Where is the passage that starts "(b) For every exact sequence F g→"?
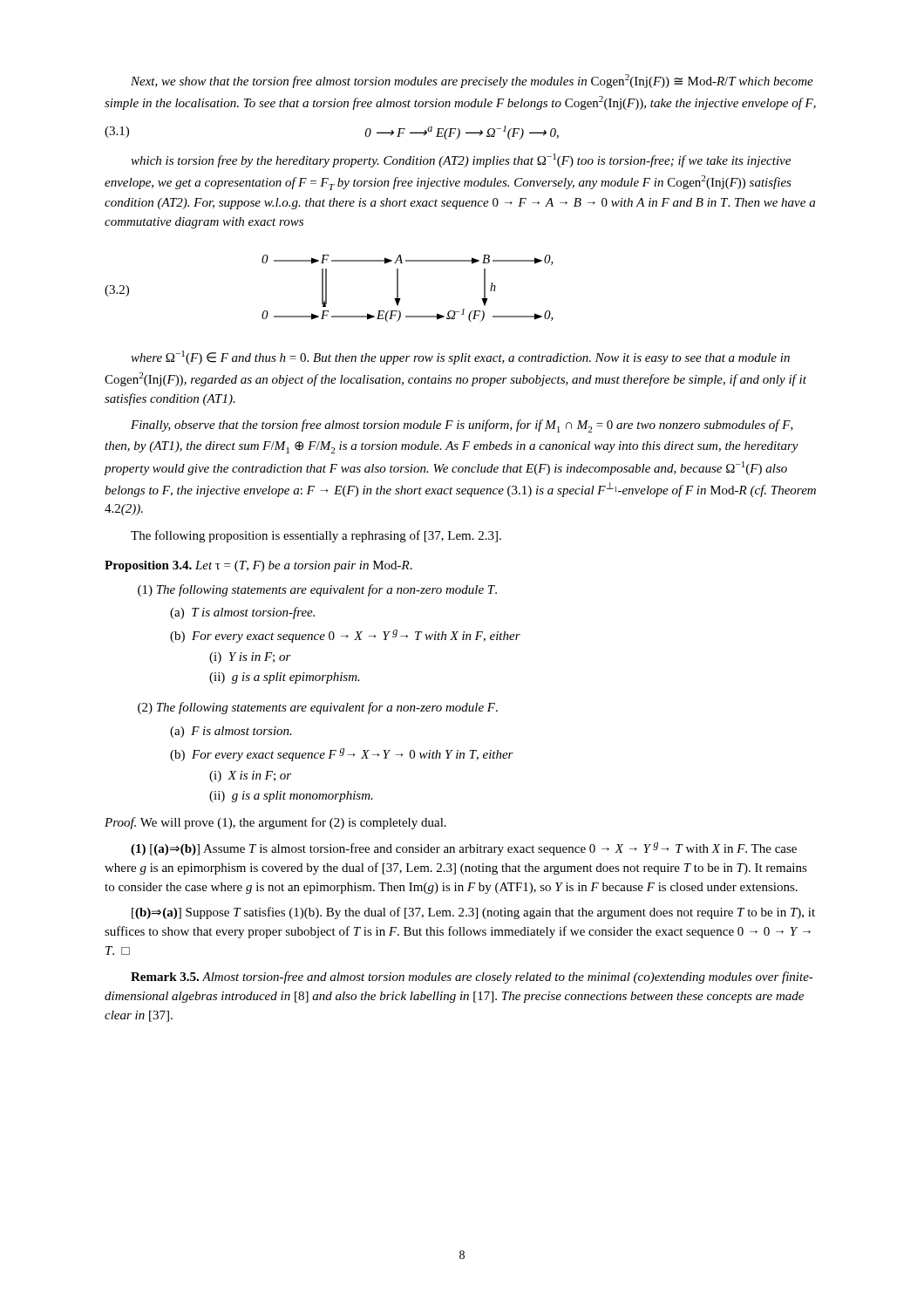This screenshot has height=1308, width=924. (x=342, y=752)
